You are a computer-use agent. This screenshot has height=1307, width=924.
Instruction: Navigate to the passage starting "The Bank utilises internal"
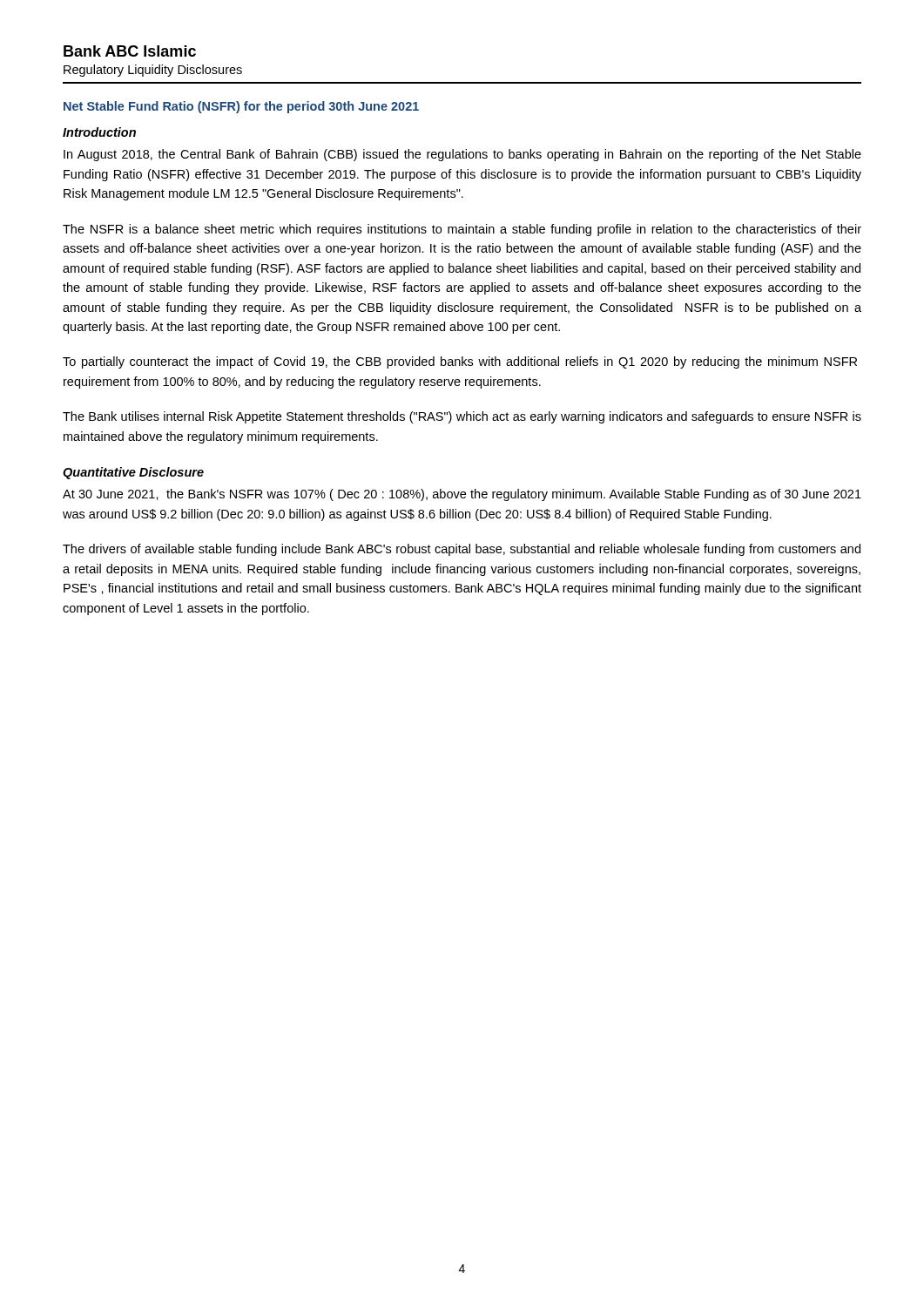coord(462,427)
